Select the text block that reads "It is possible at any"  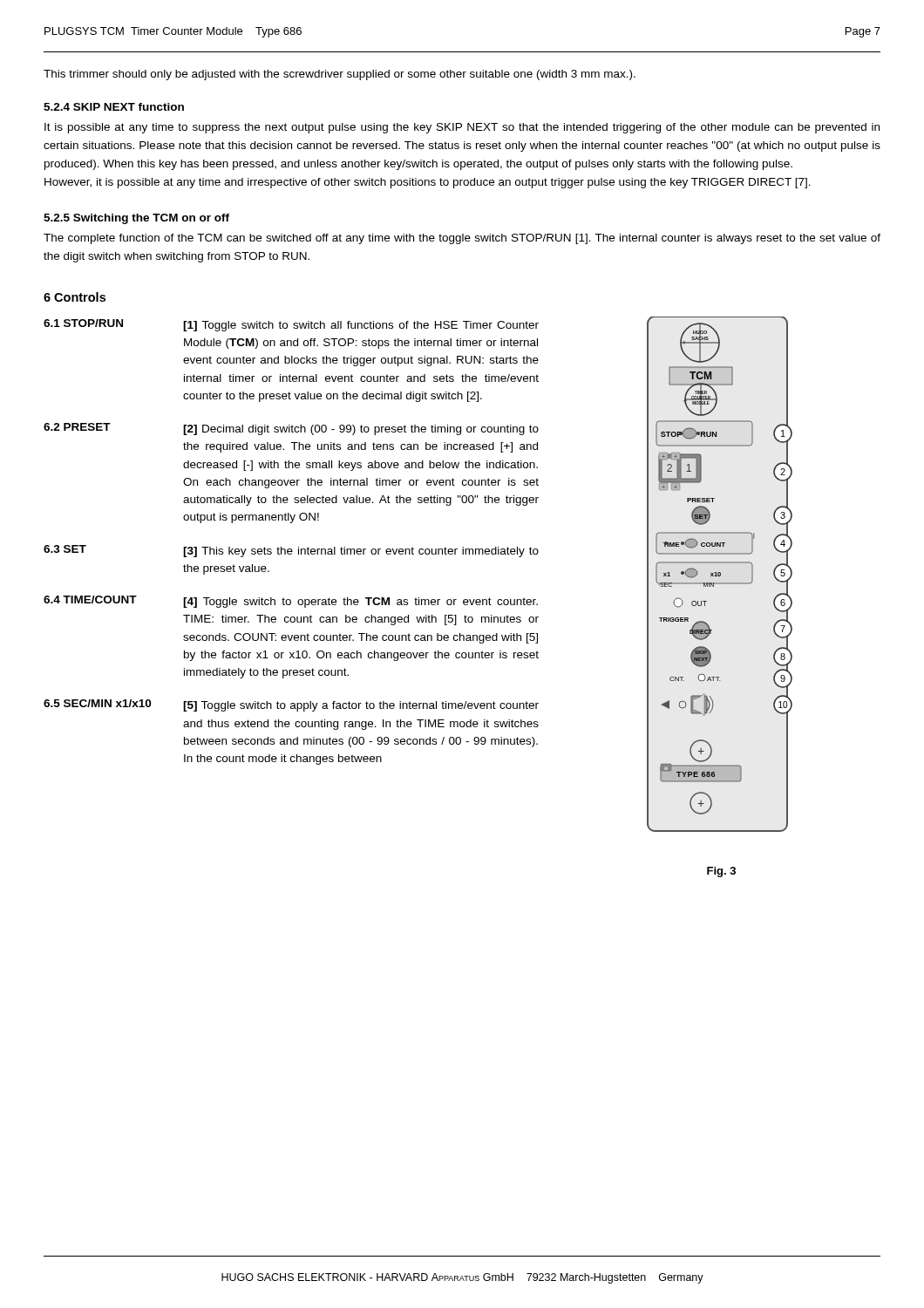click(x=462, y=154)
